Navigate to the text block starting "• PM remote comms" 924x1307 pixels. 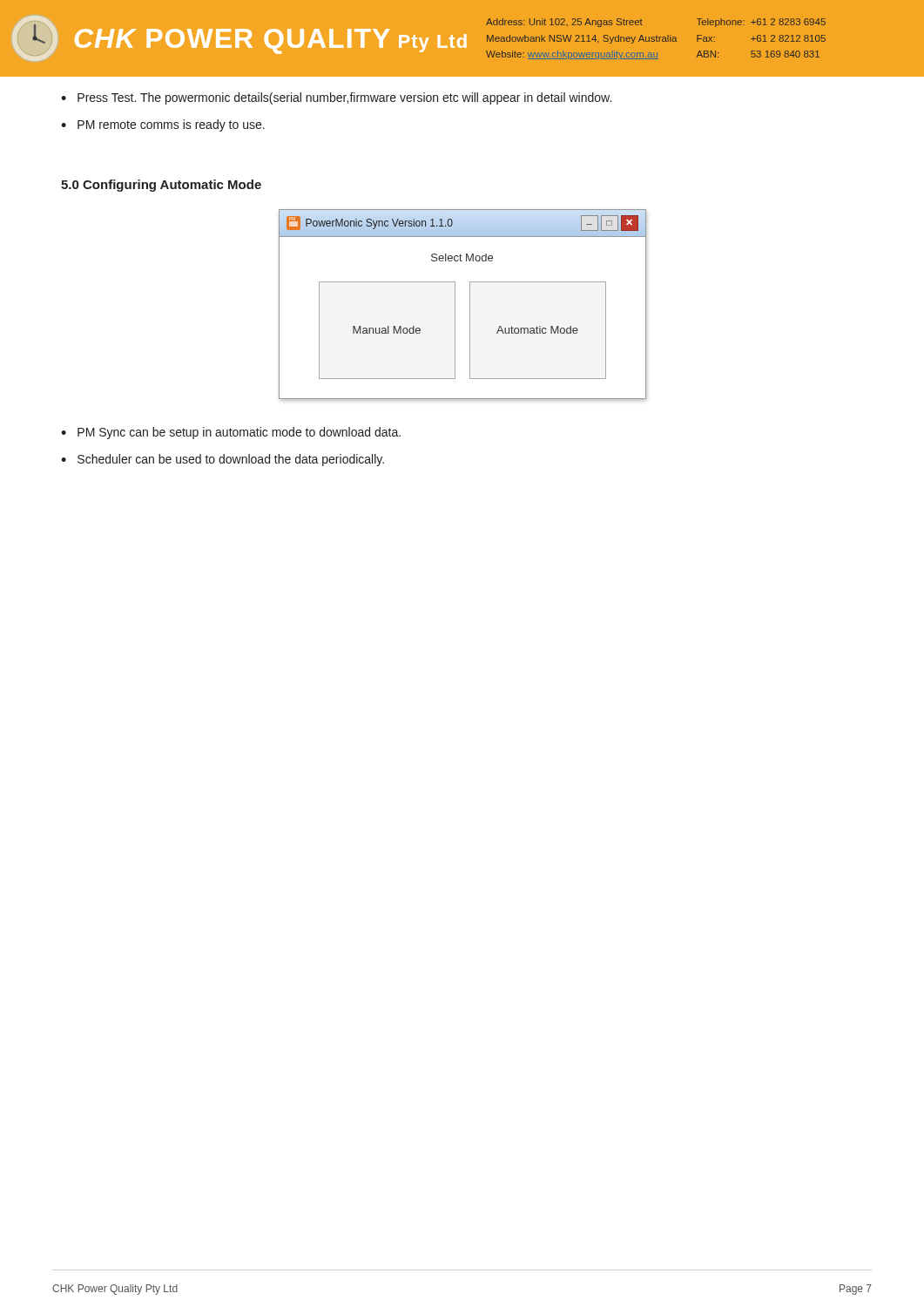[163, 126]
